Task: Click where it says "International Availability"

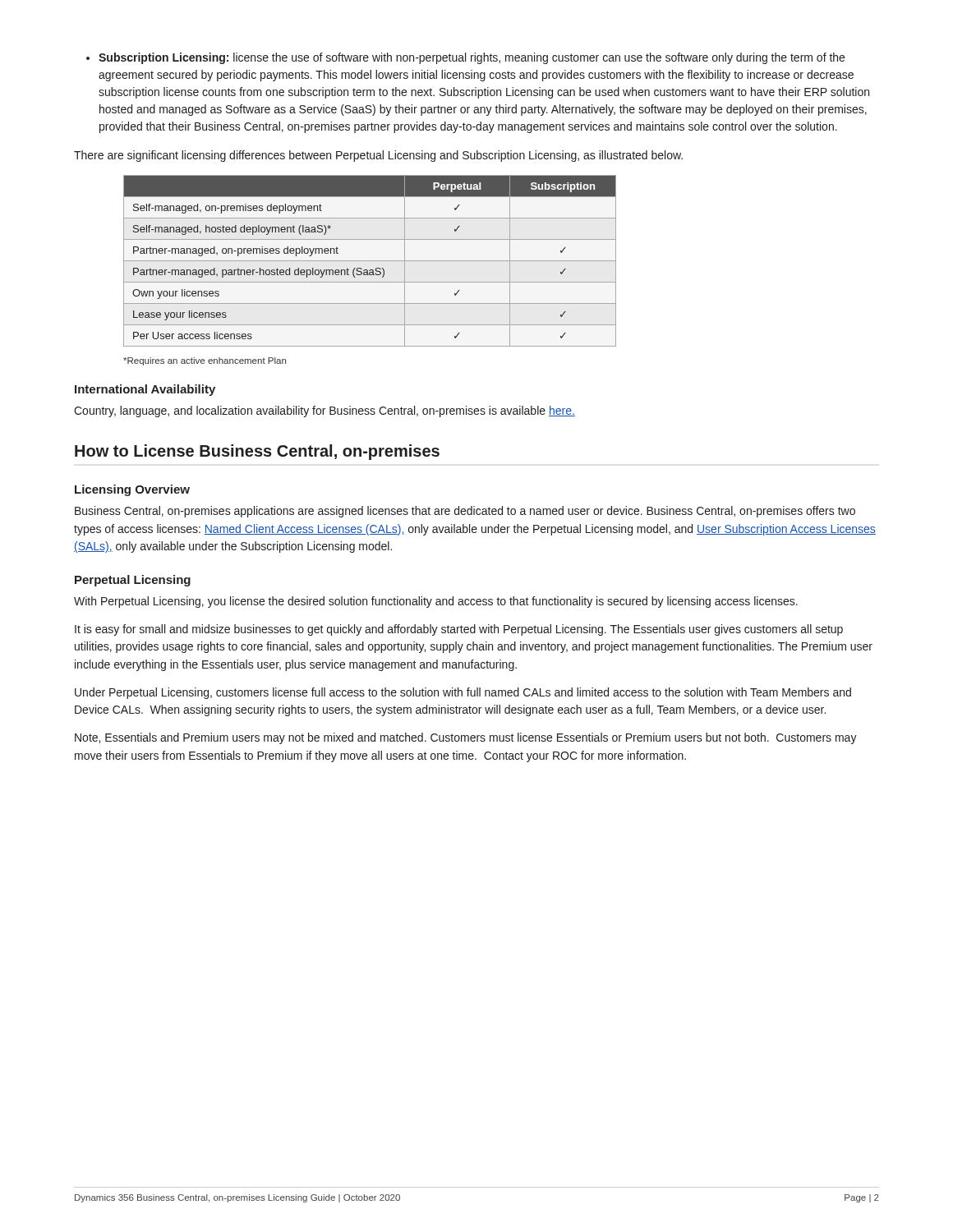Action: (x=145, y=390)
